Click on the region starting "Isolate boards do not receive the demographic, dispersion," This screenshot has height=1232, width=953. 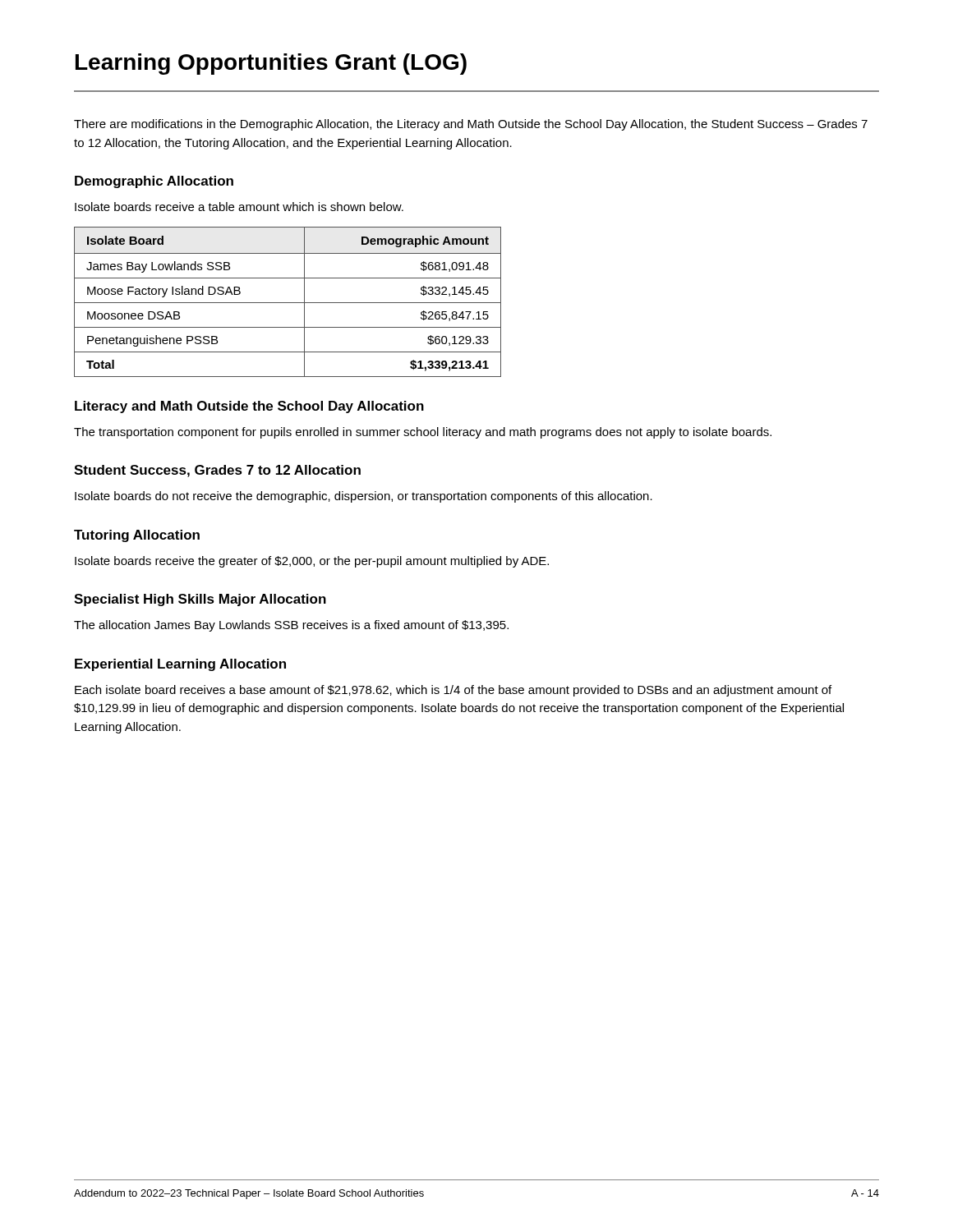(476, 496)
